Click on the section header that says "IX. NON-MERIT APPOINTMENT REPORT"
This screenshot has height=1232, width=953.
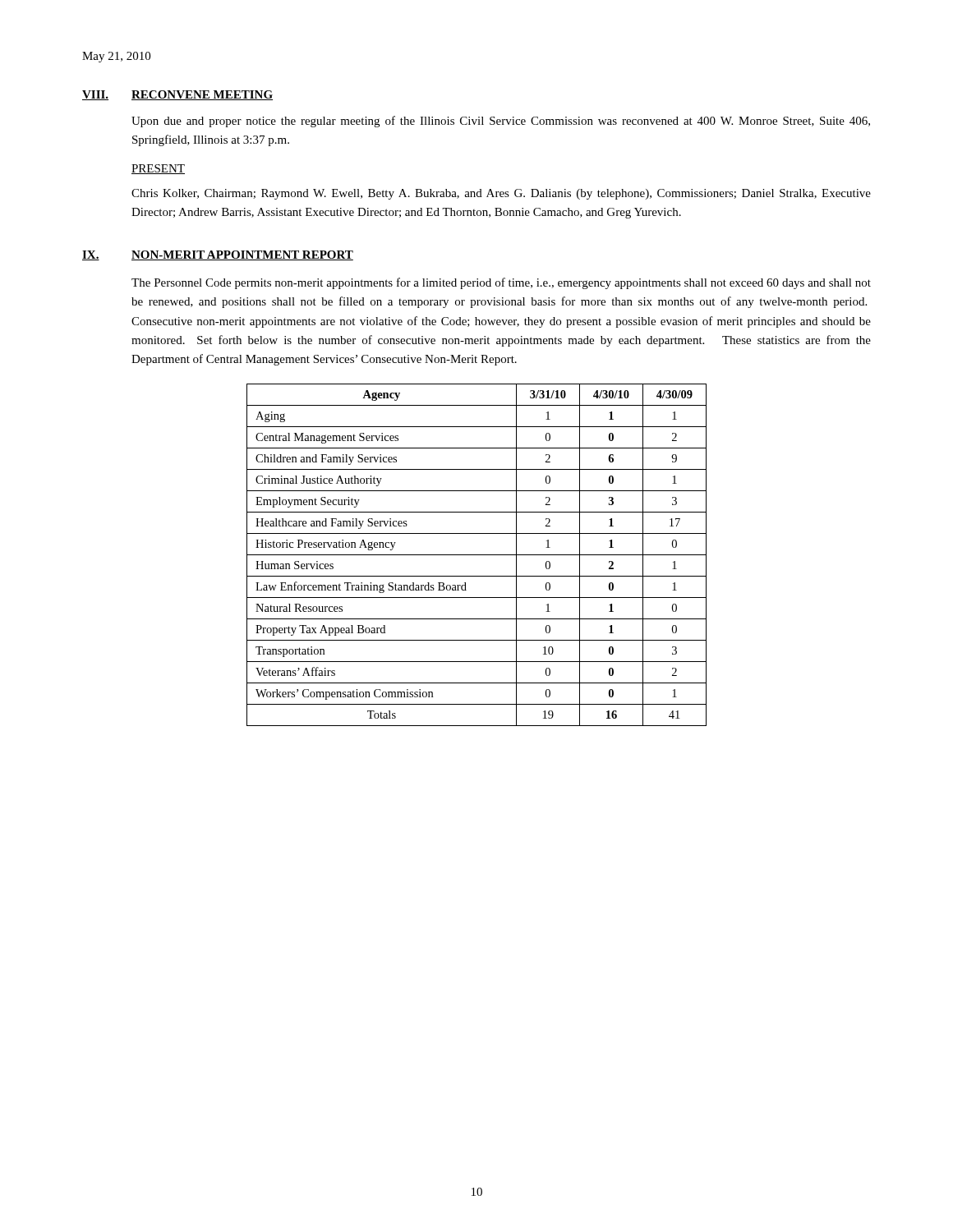[218, 255]
